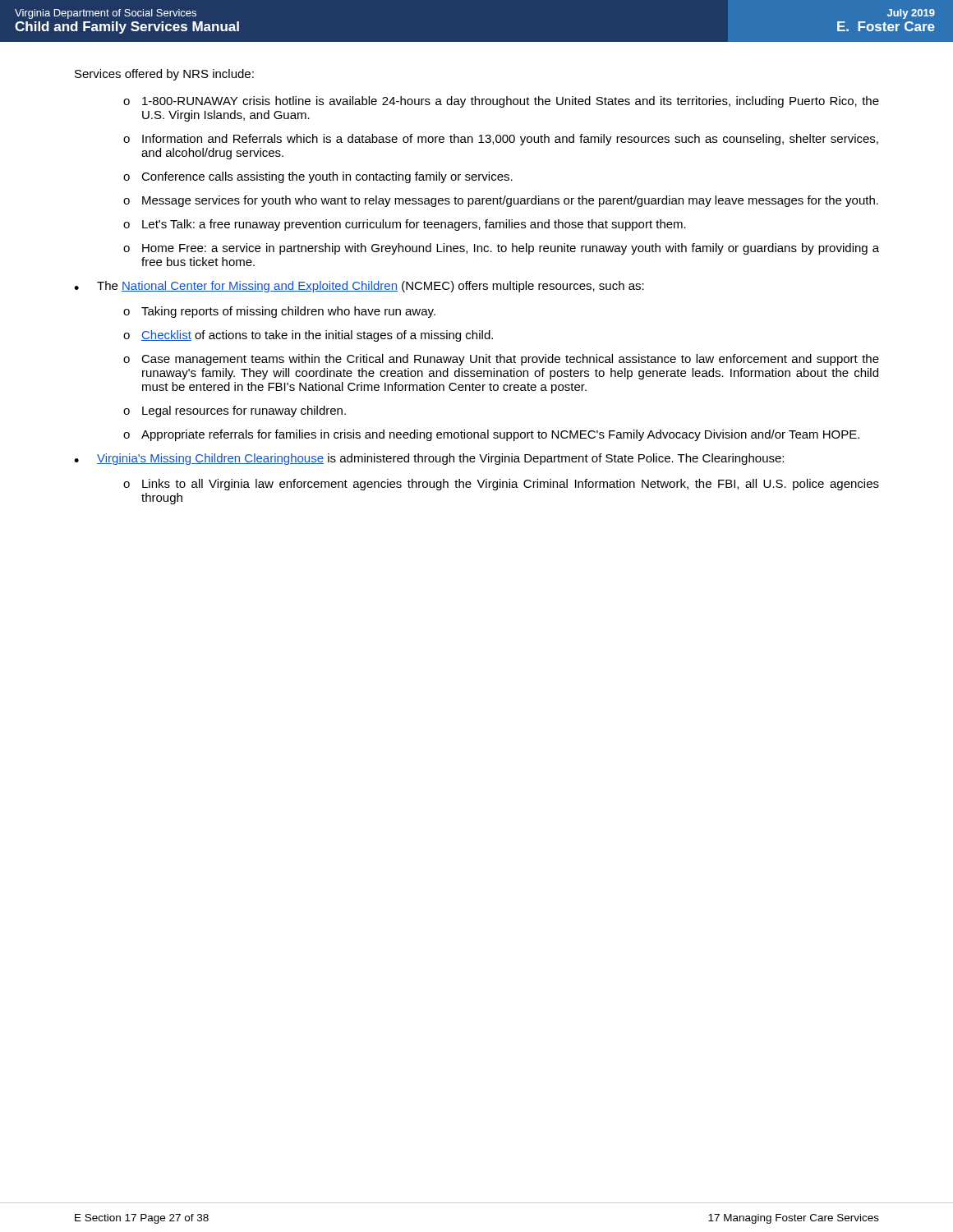Viewport: 953px width, 1232px height.
Task: Navigate to the block starting "• Virginia's Missing Children"
Action: (x=476, y=461)
